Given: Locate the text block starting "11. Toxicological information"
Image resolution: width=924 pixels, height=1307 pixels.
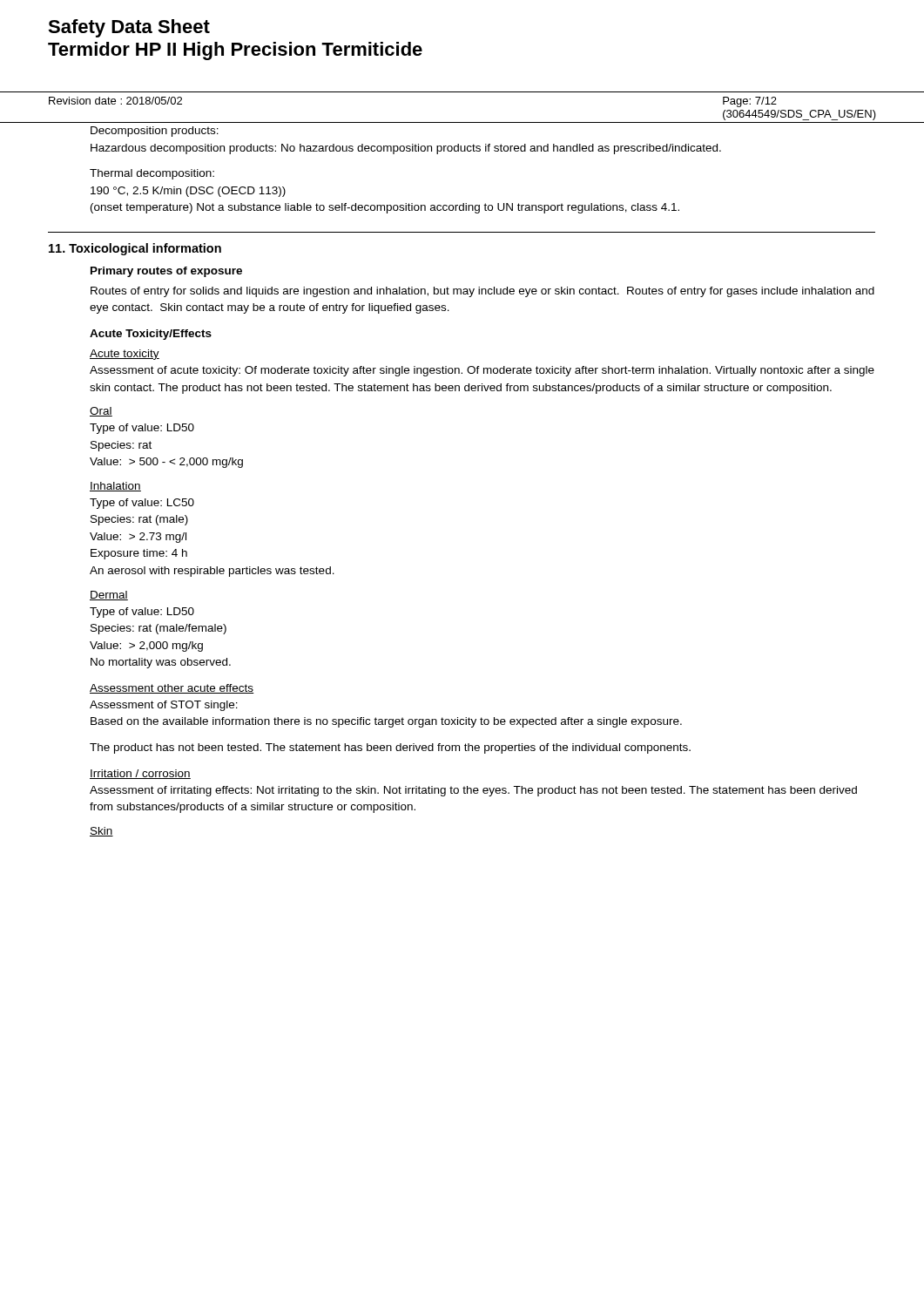Looking at the screenshot, I should 135,248.
